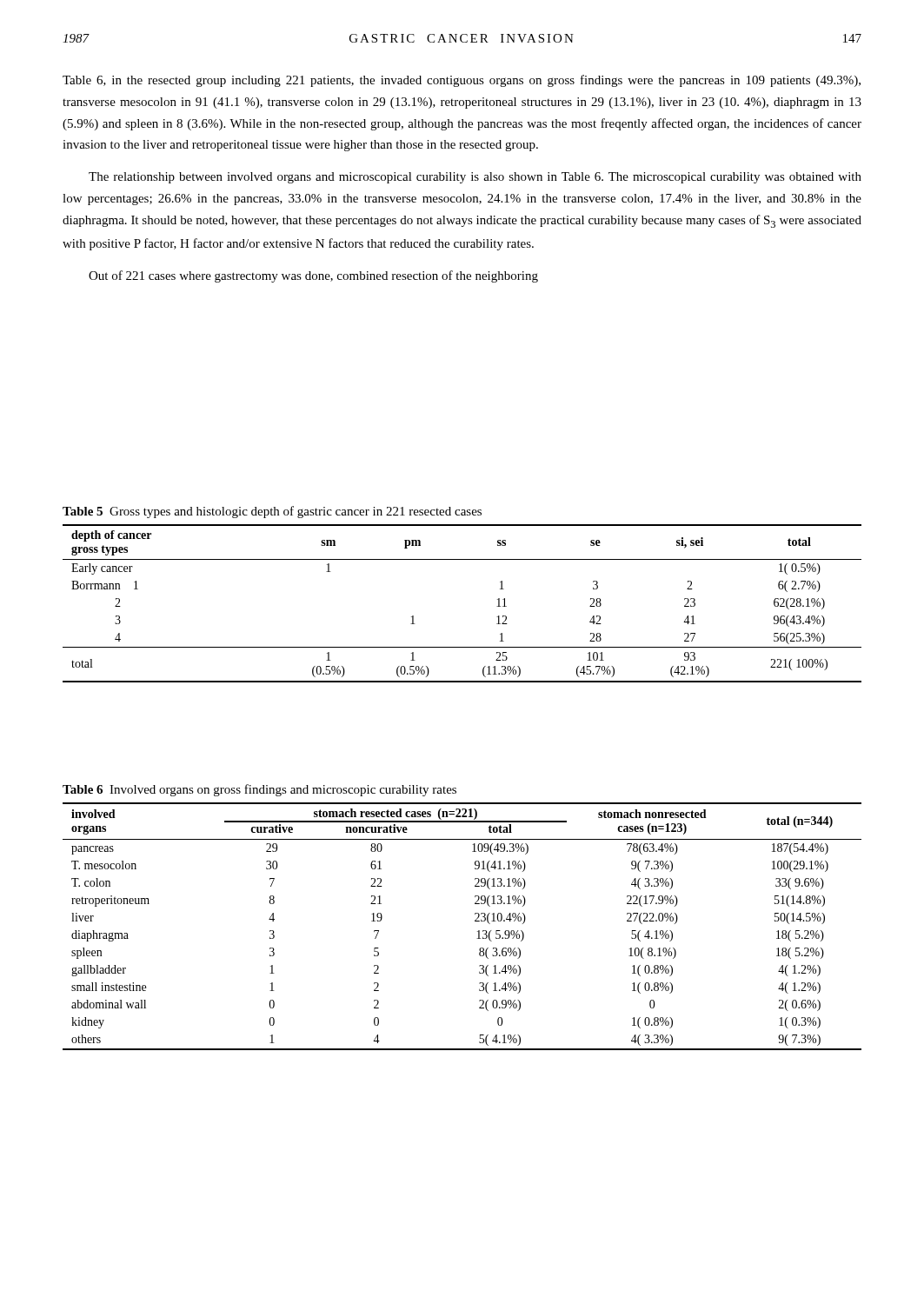Locate the table with the text "25 (11.3%)"
Screen dimensions: 1304x924
click(462, 603)
